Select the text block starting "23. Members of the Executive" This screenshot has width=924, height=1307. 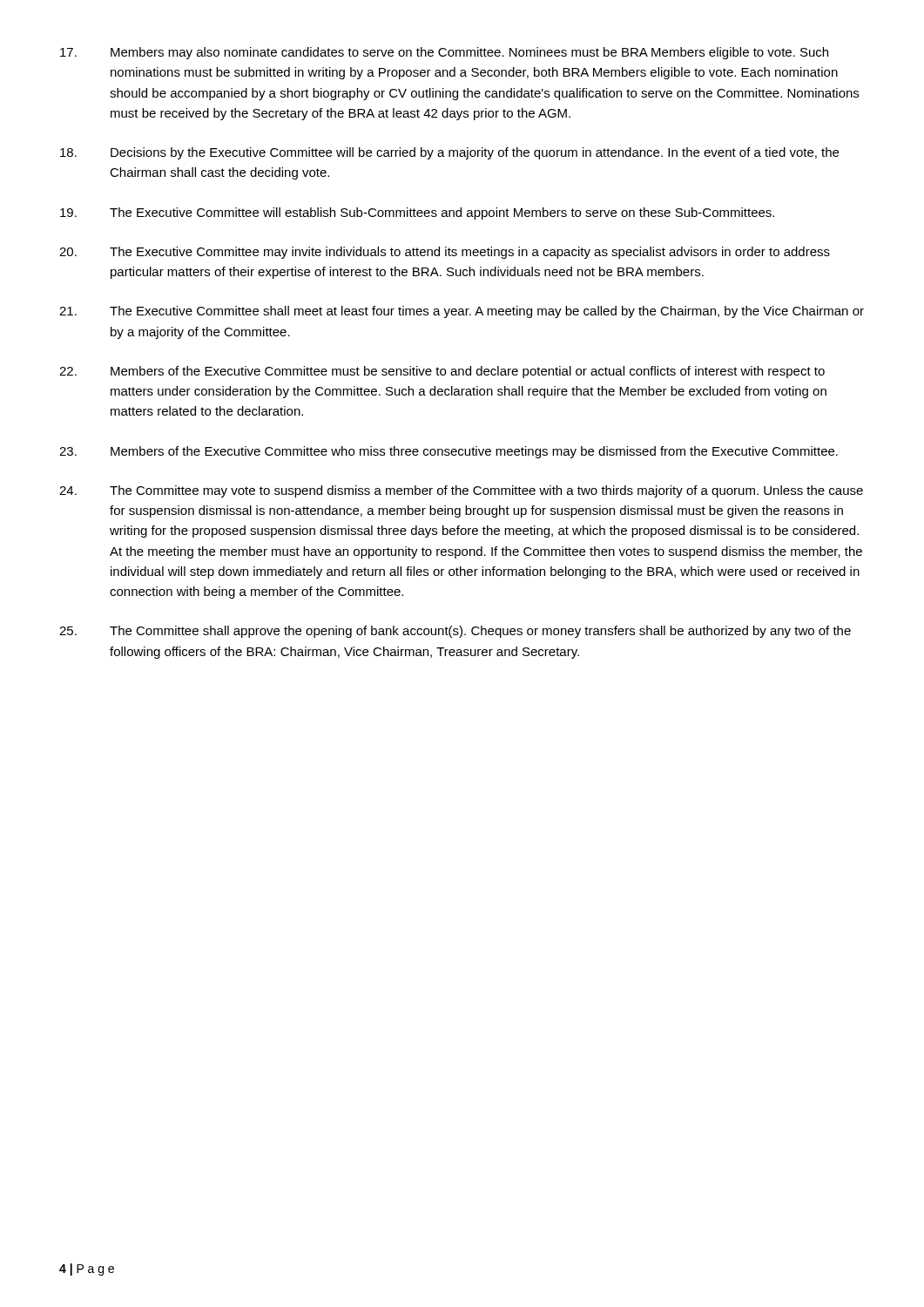[462, 451]
